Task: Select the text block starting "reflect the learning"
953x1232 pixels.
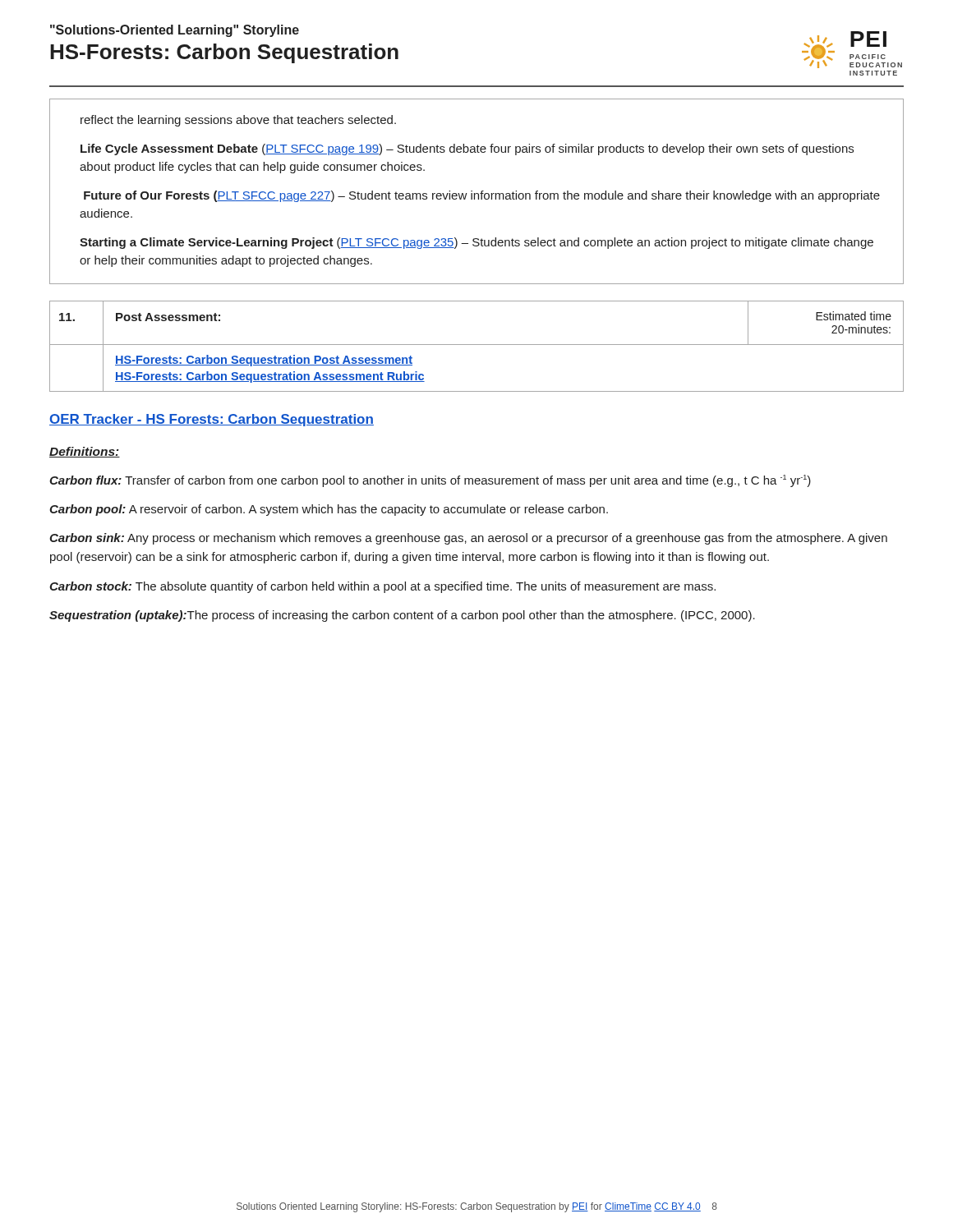Action: point(483,190)
